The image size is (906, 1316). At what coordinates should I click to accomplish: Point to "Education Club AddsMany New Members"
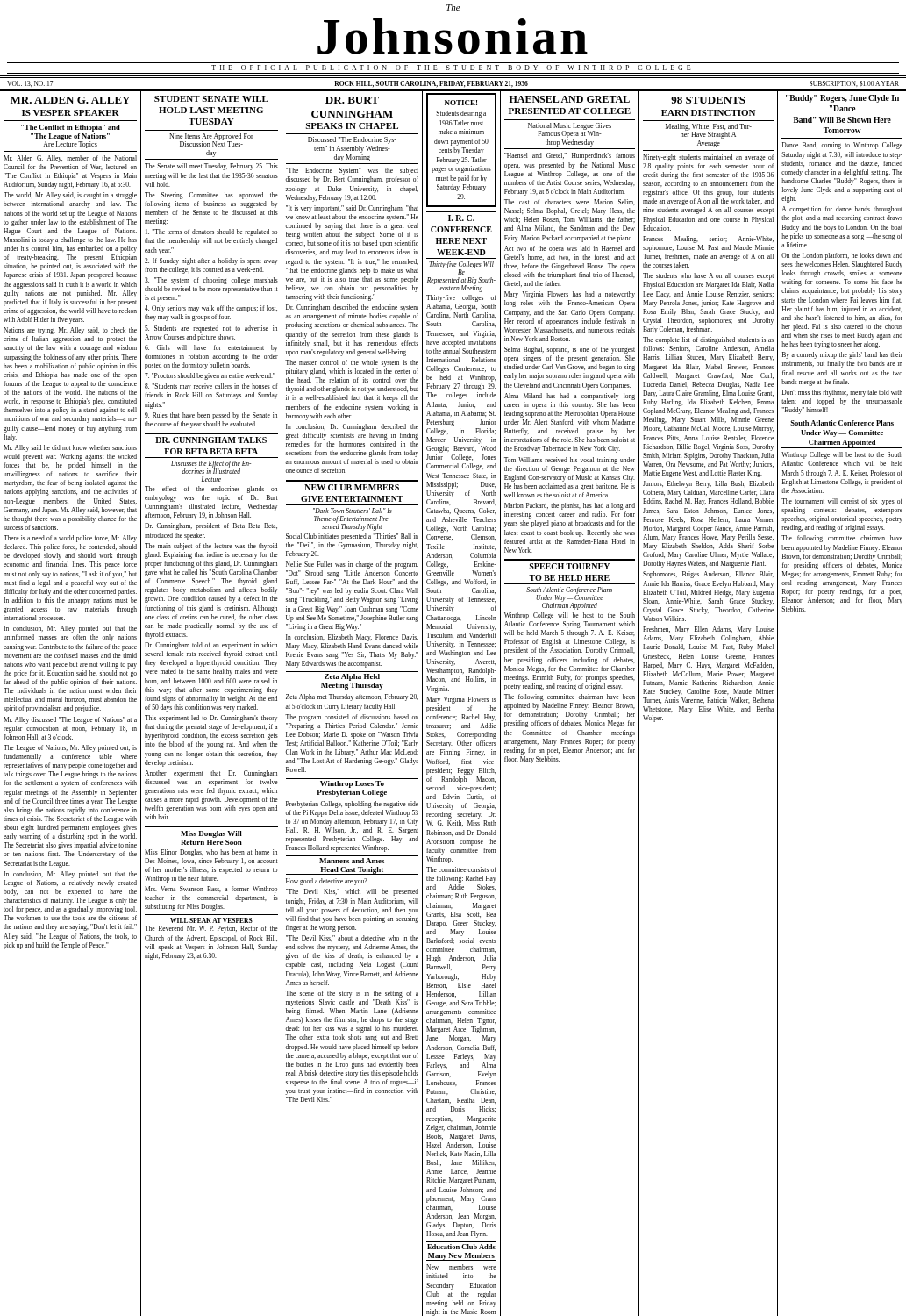pyautogui.click(x=461, y=1251)
